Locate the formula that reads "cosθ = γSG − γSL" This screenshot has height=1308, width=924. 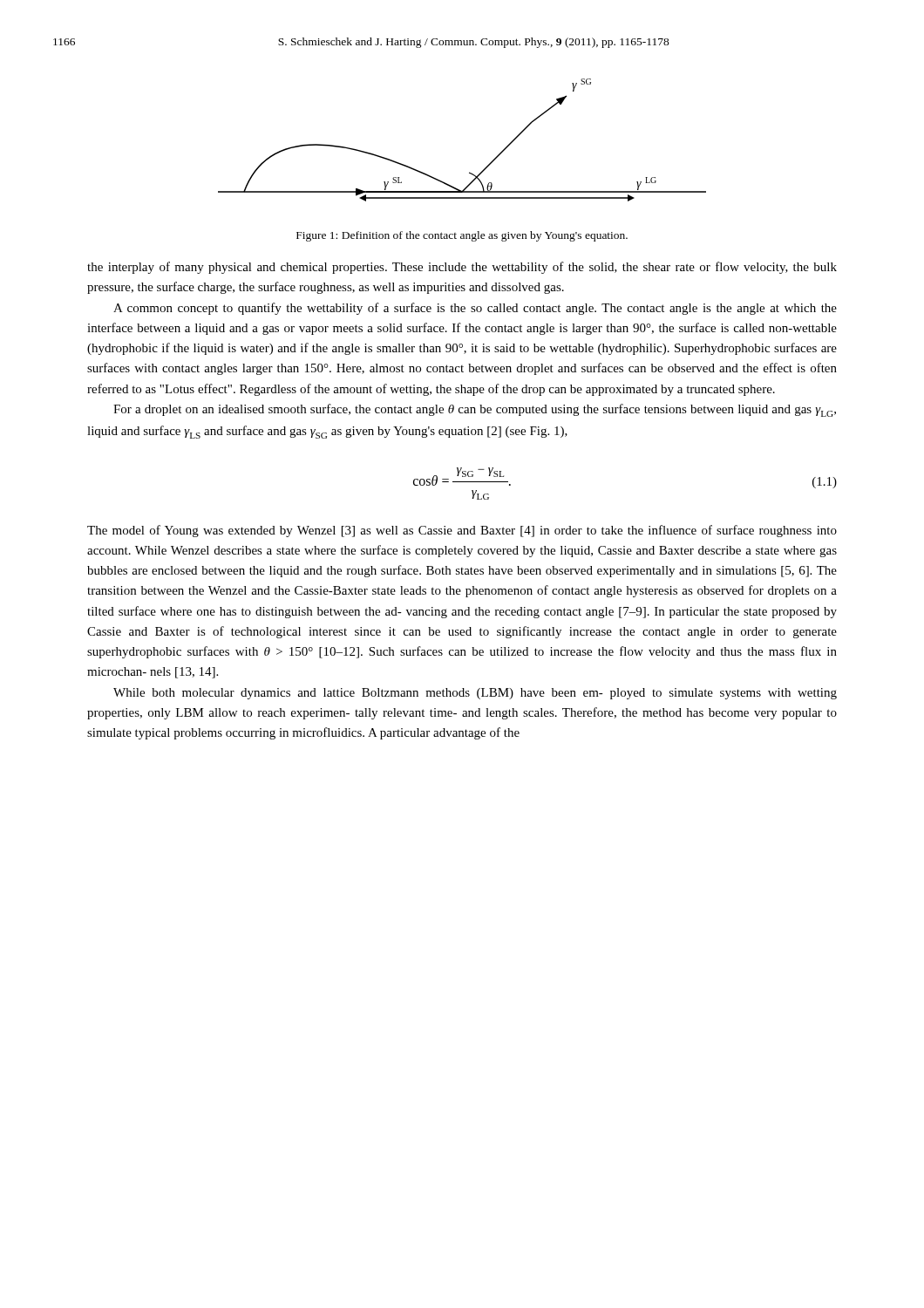480,482
